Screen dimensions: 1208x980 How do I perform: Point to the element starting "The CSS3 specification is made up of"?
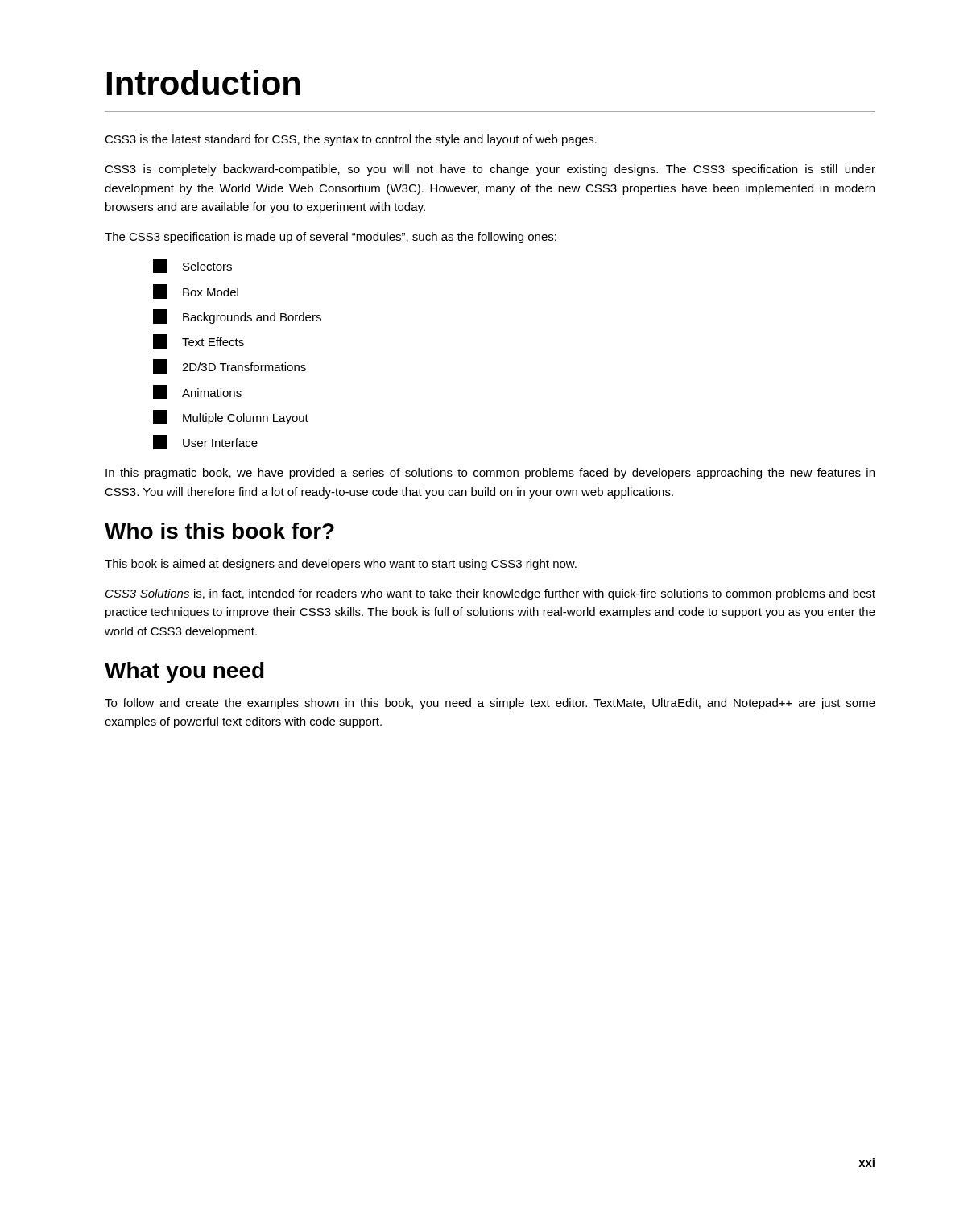click(x=331, y=236)
